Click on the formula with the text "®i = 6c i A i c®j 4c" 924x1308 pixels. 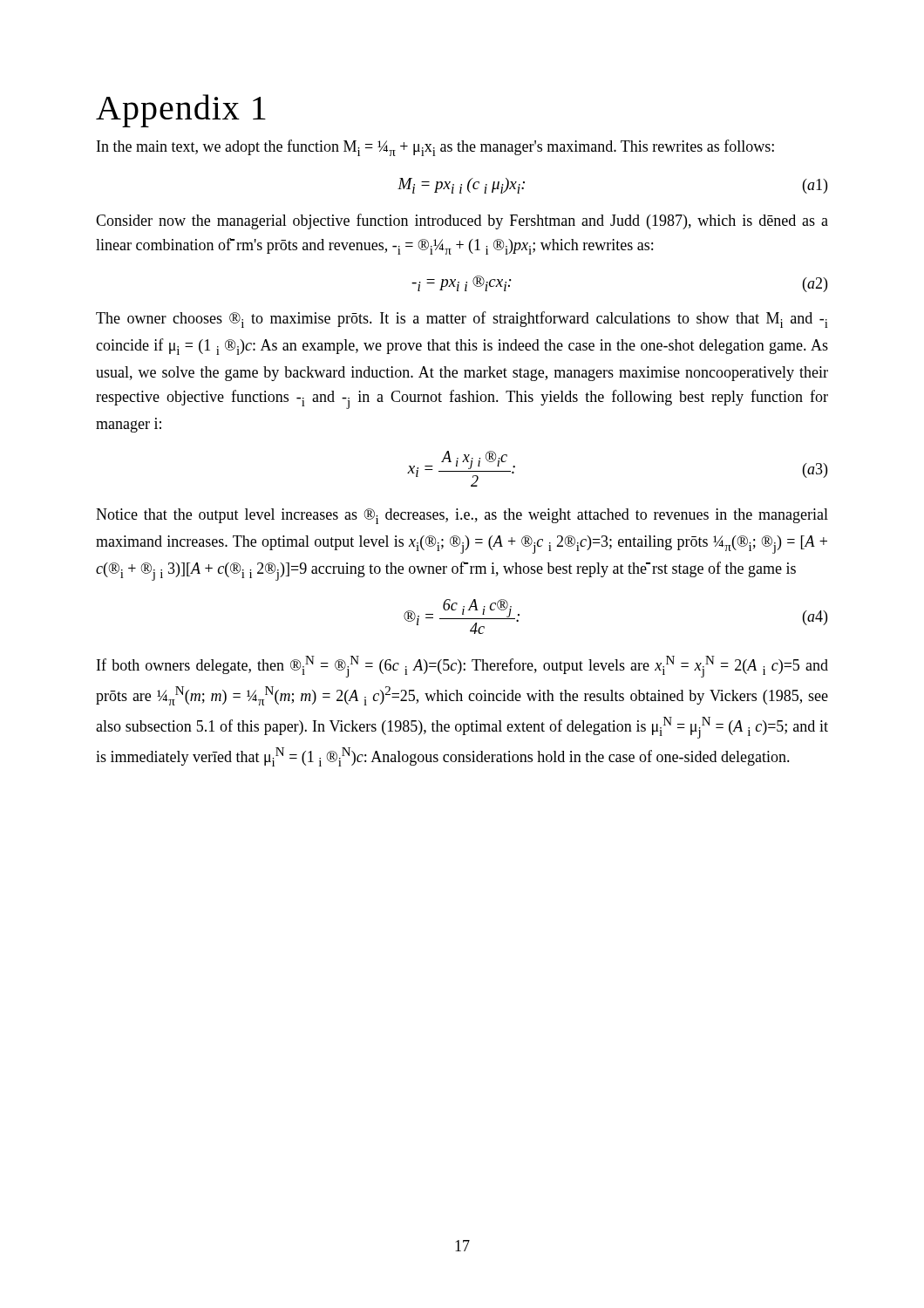pos(462,617)
